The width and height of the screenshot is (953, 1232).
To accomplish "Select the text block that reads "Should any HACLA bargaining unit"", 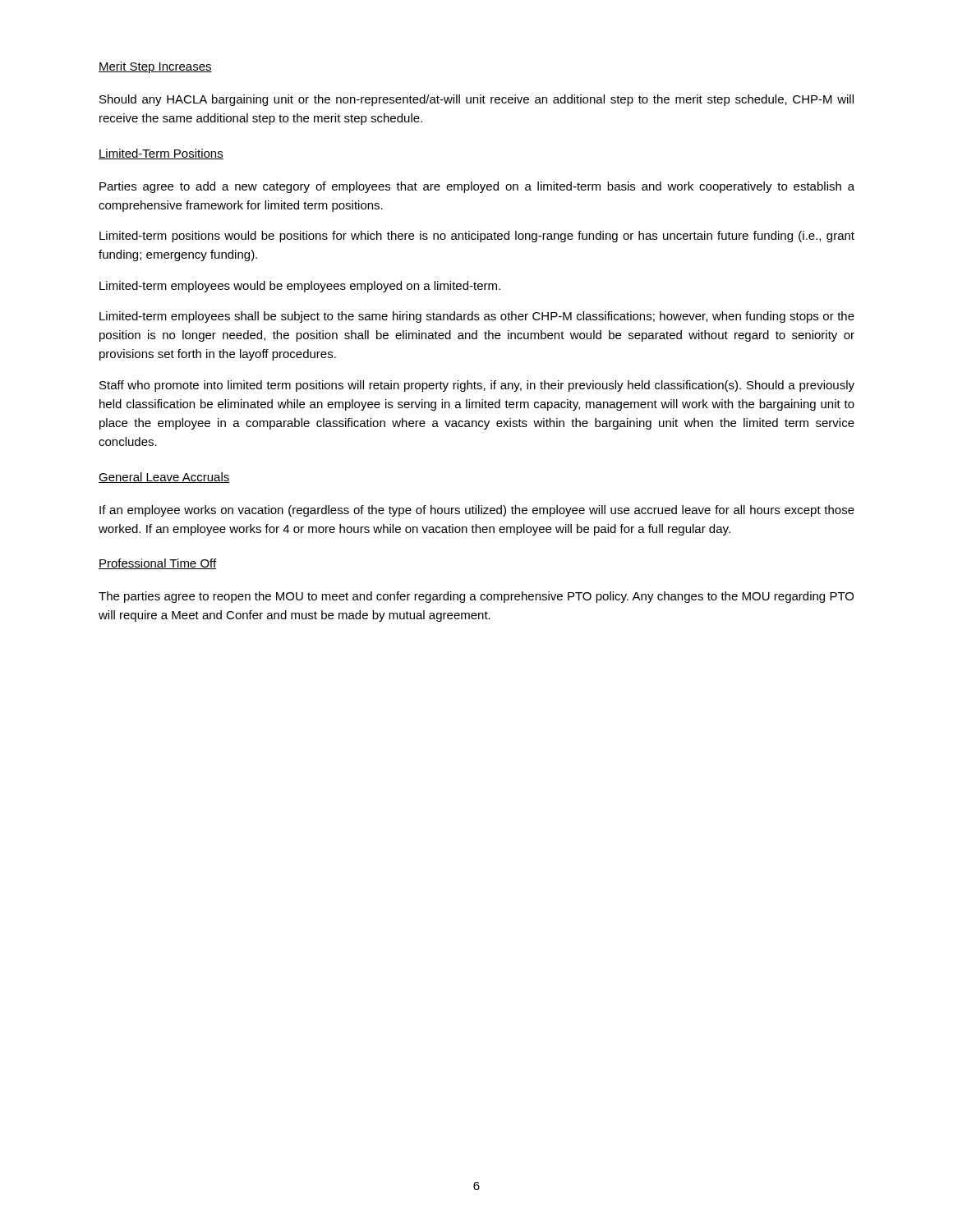I will coord(476,109).
